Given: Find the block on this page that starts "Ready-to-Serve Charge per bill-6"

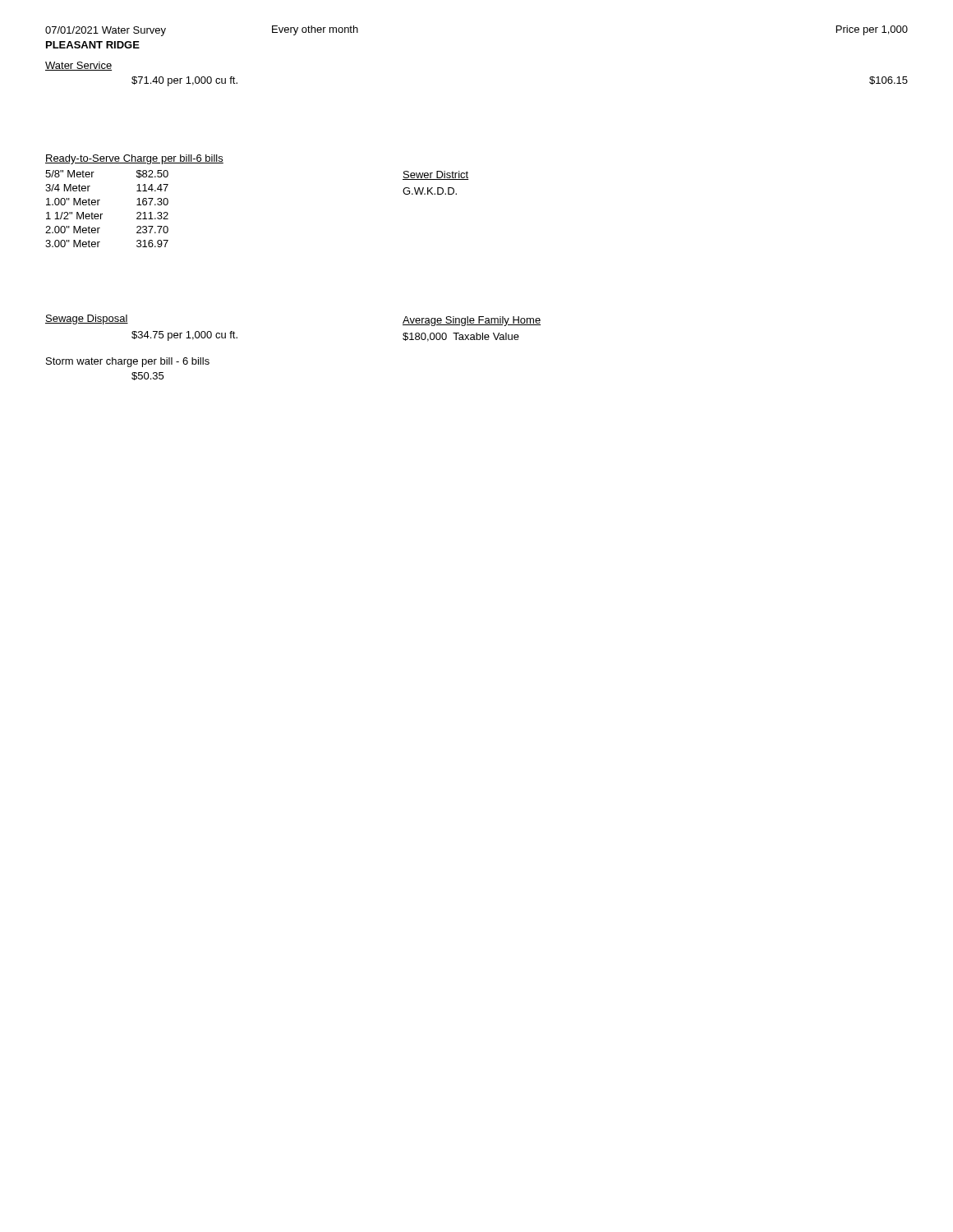Looking at the screenshot, I should click(134, 158).
